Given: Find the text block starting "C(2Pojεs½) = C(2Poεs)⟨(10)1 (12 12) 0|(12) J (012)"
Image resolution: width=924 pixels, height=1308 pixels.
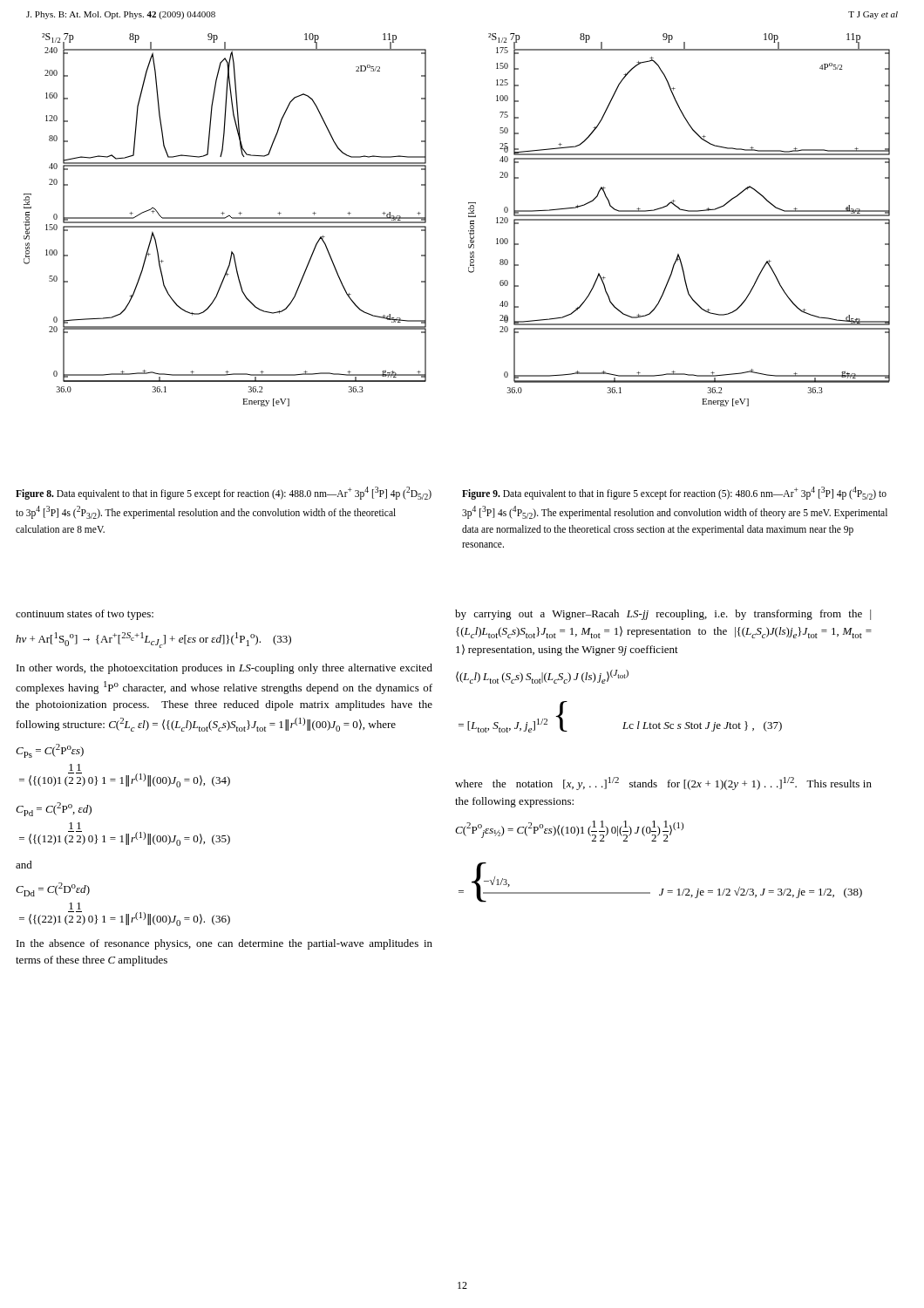Looking at the screenshot, I should (x=659, y=872).
